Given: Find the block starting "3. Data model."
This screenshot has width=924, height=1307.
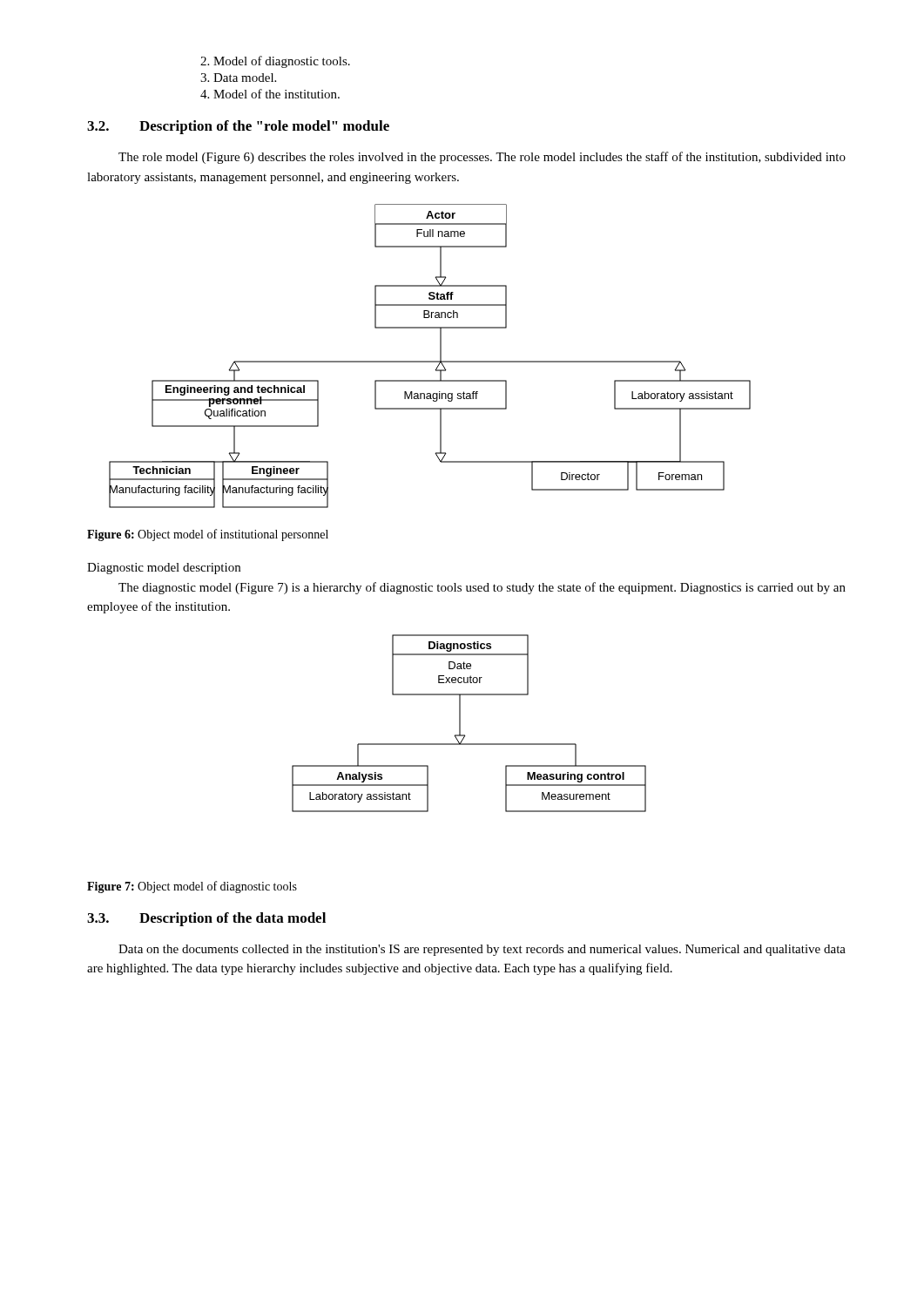Looking at the screenshot, I should (239, 78).
